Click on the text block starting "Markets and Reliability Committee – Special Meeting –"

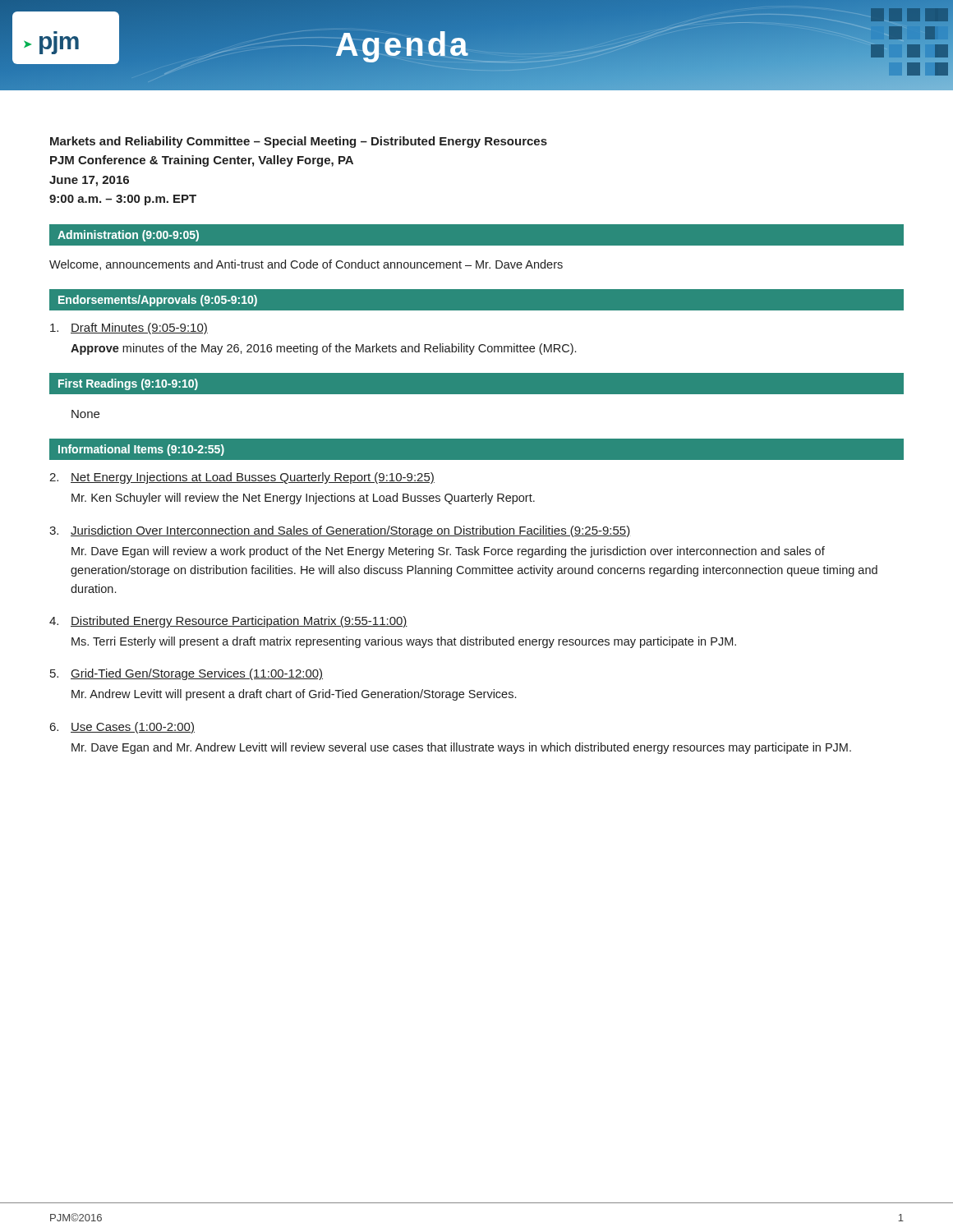[x=298, y=170]
